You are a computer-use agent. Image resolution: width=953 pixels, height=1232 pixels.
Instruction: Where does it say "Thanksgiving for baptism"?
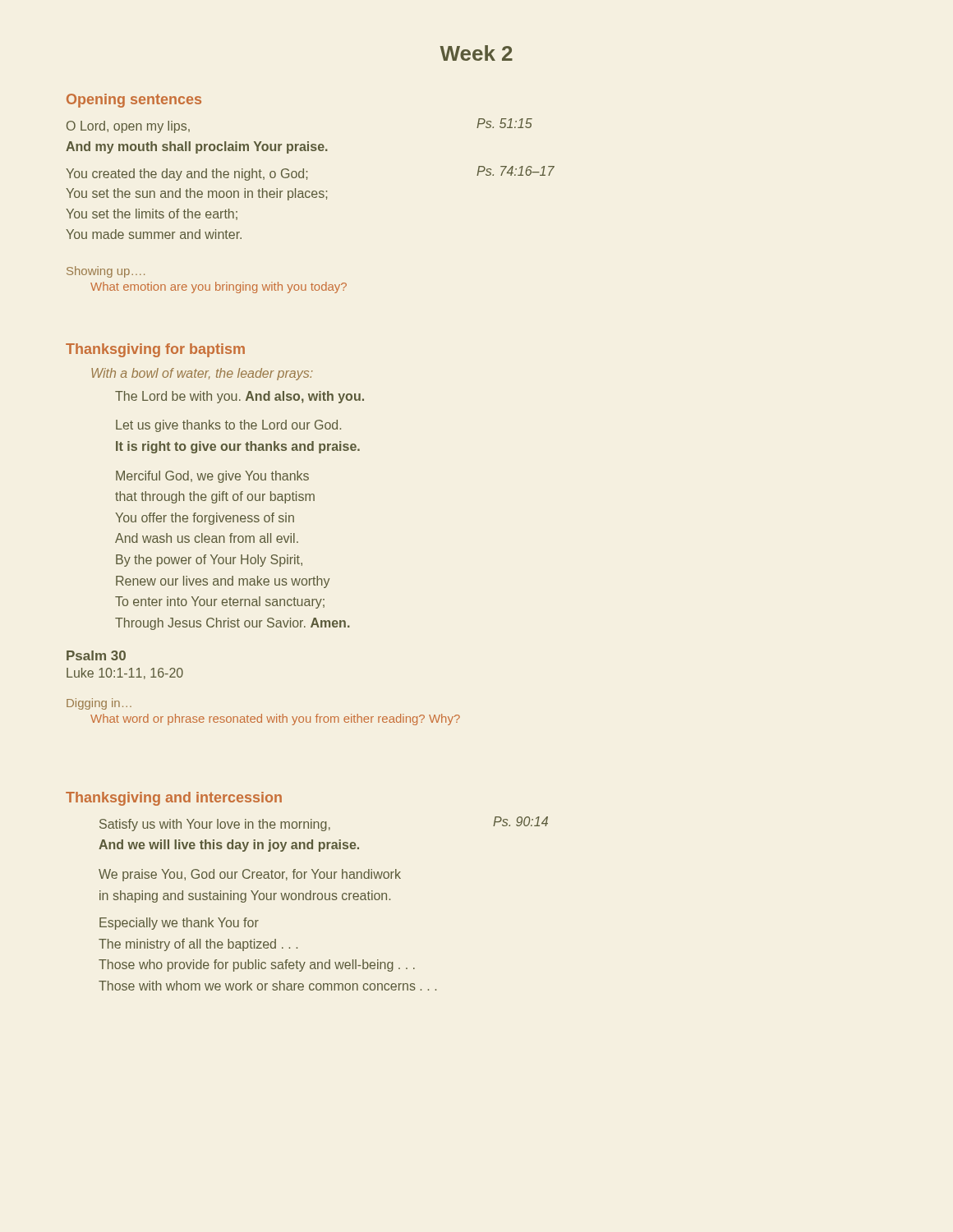[x=156, y=349]
